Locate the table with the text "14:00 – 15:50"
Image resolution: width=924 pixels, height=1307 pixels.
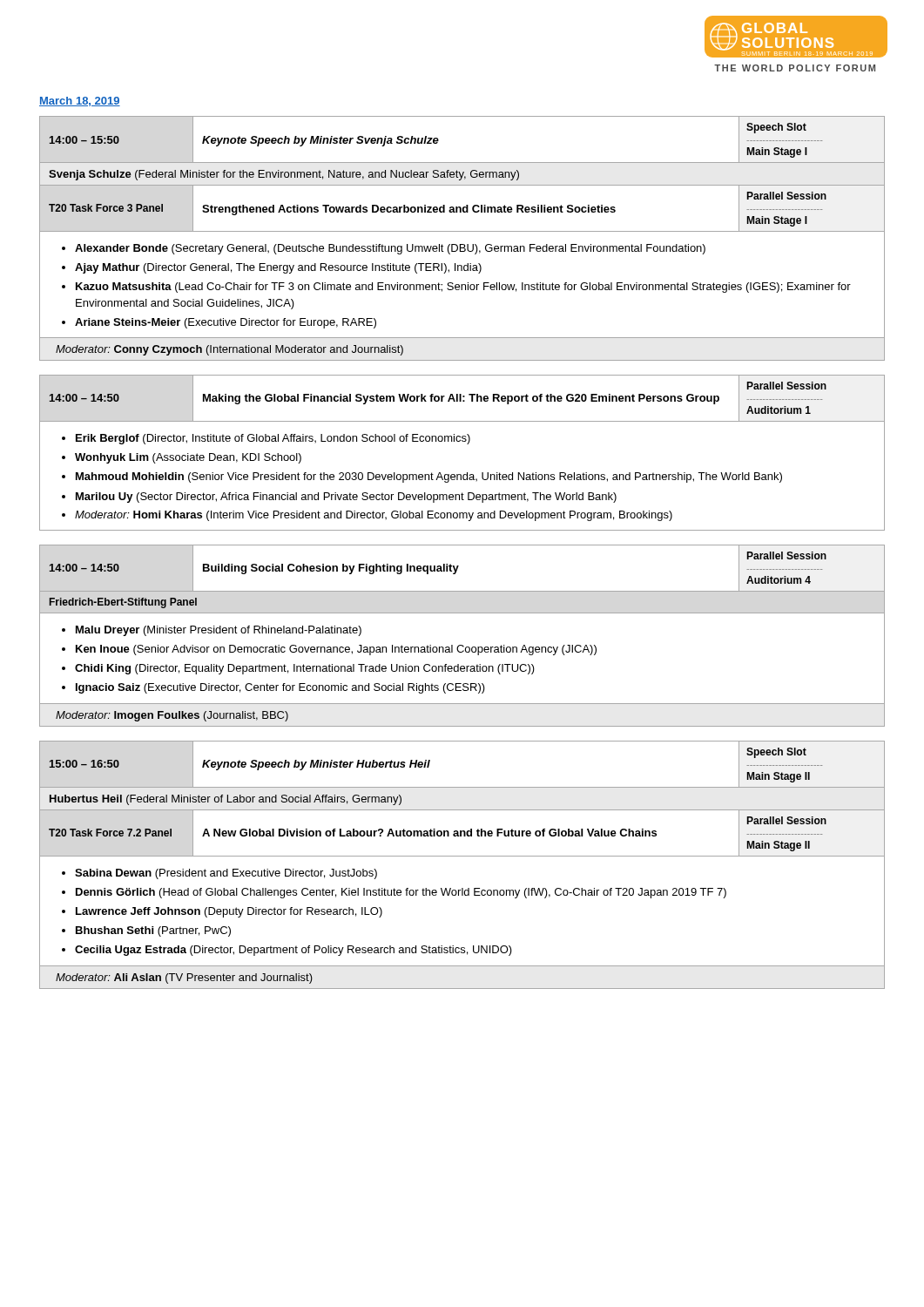pos(462,238)
